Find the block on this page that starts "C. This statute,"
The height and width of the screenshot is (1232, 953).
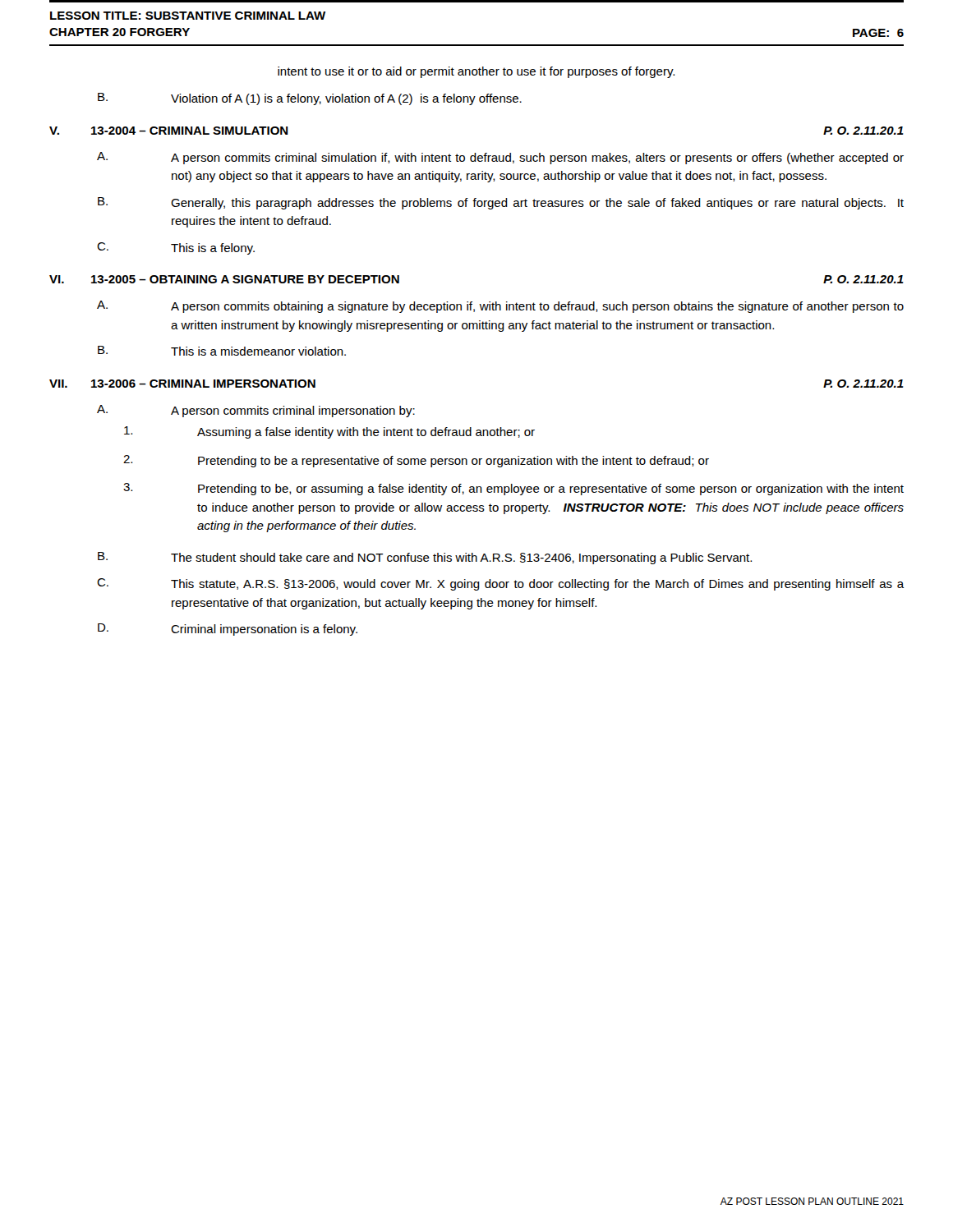pyautogui.click(x=476, y=593)
